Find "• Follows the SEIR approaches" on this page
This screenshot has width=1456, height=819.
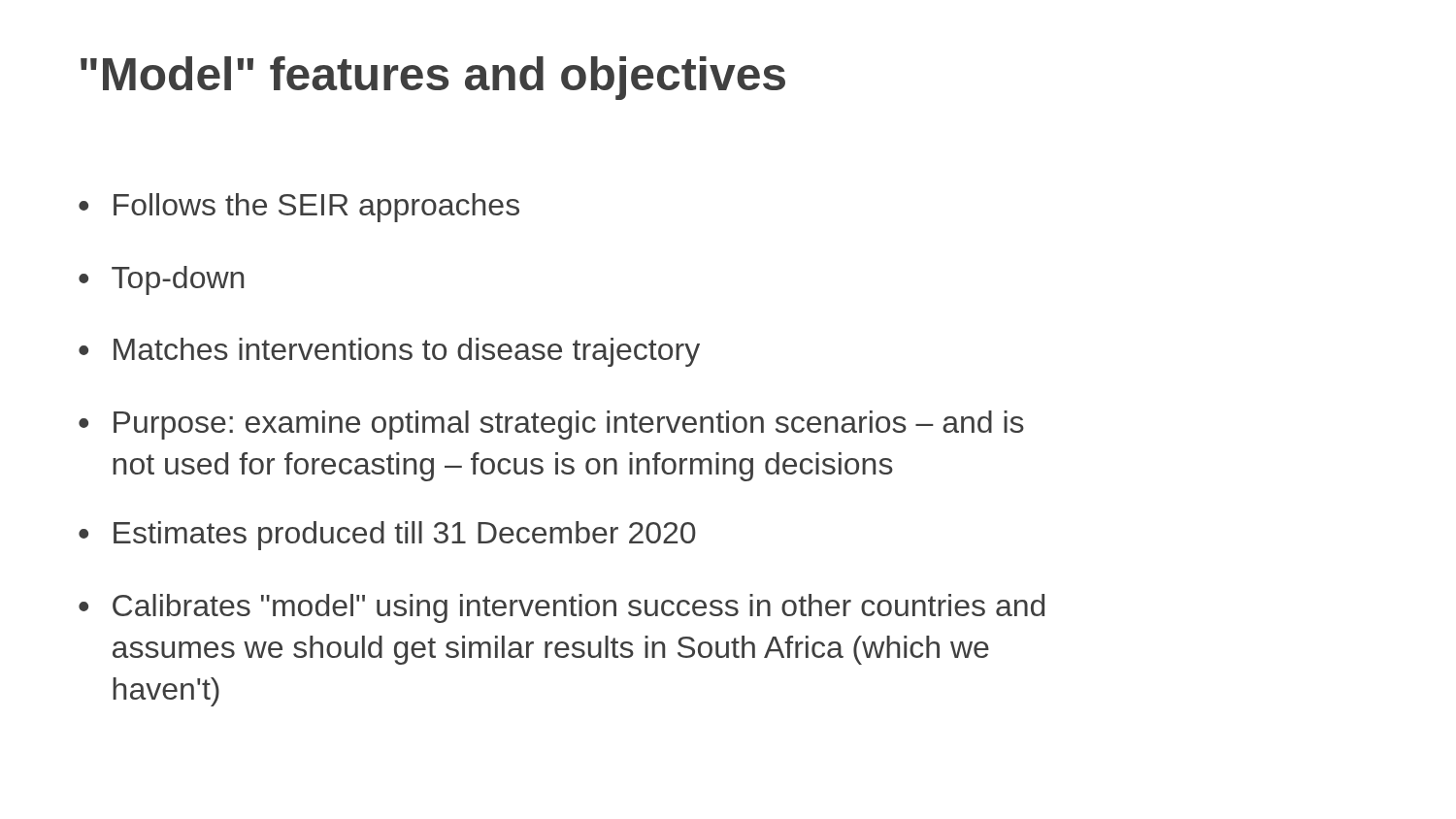click(x=299, y=208)
